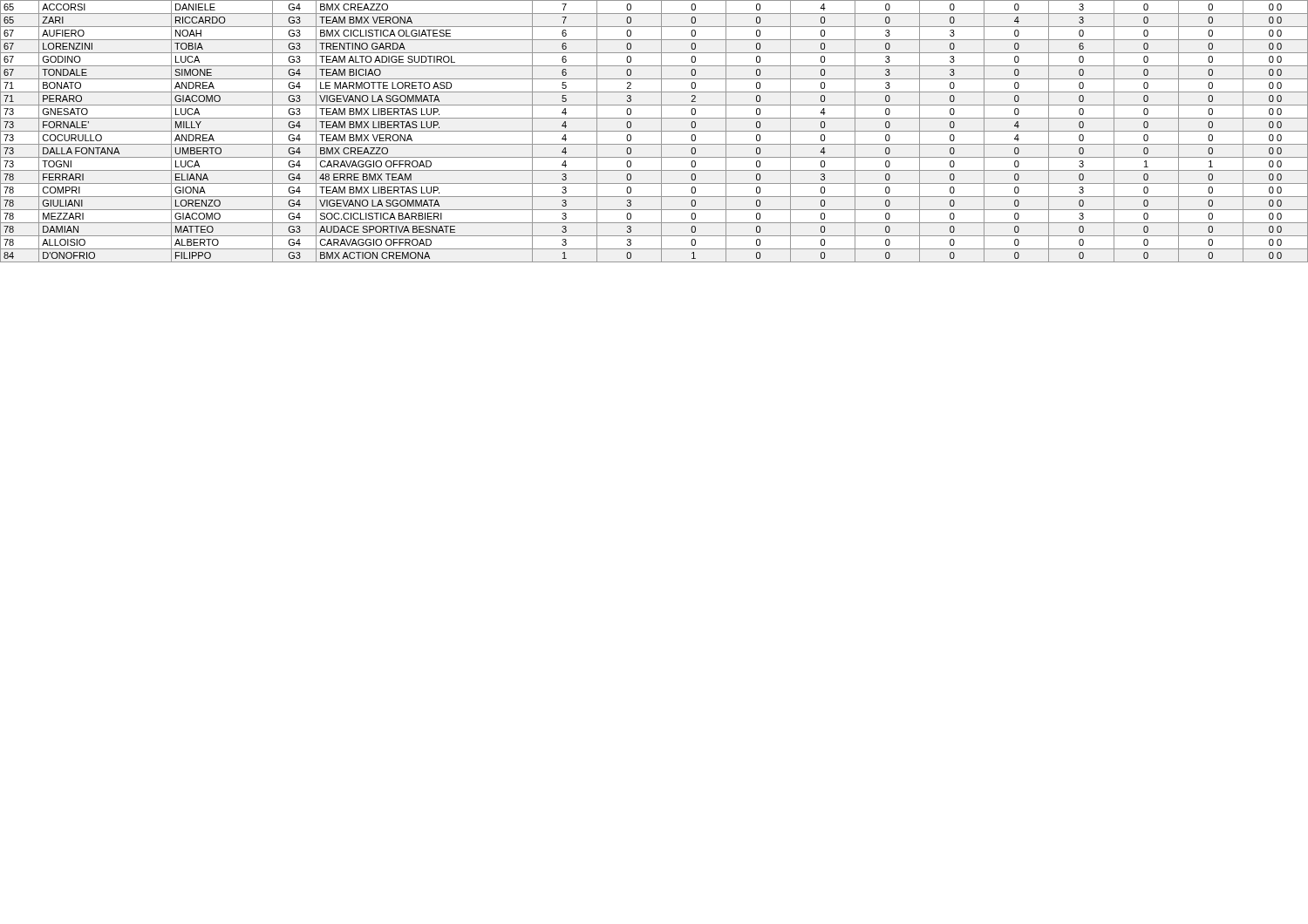
Task: Select the table
Action: [654, 131]
